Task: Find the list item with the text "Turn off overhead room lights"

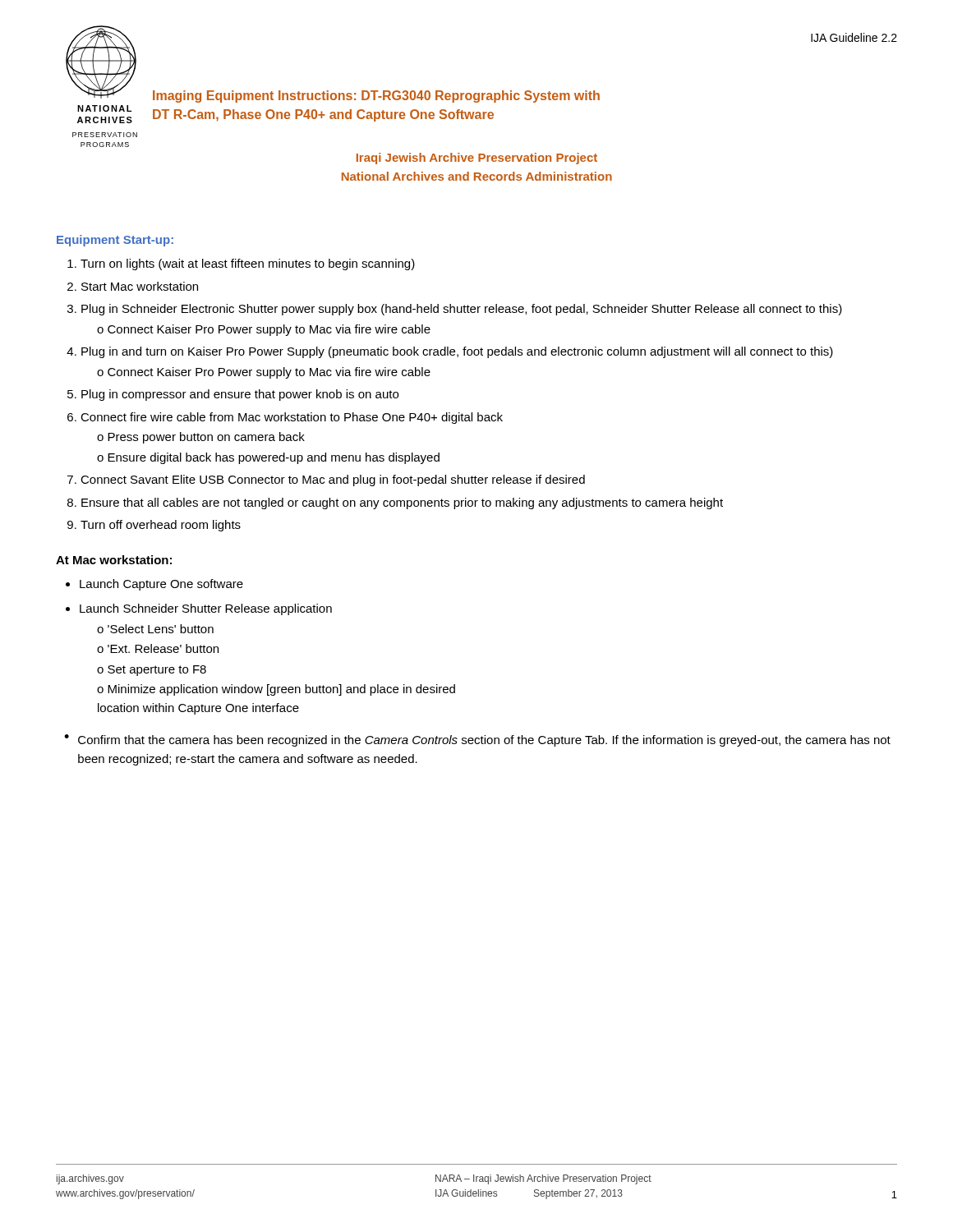Action: click(x=161, y=524)
